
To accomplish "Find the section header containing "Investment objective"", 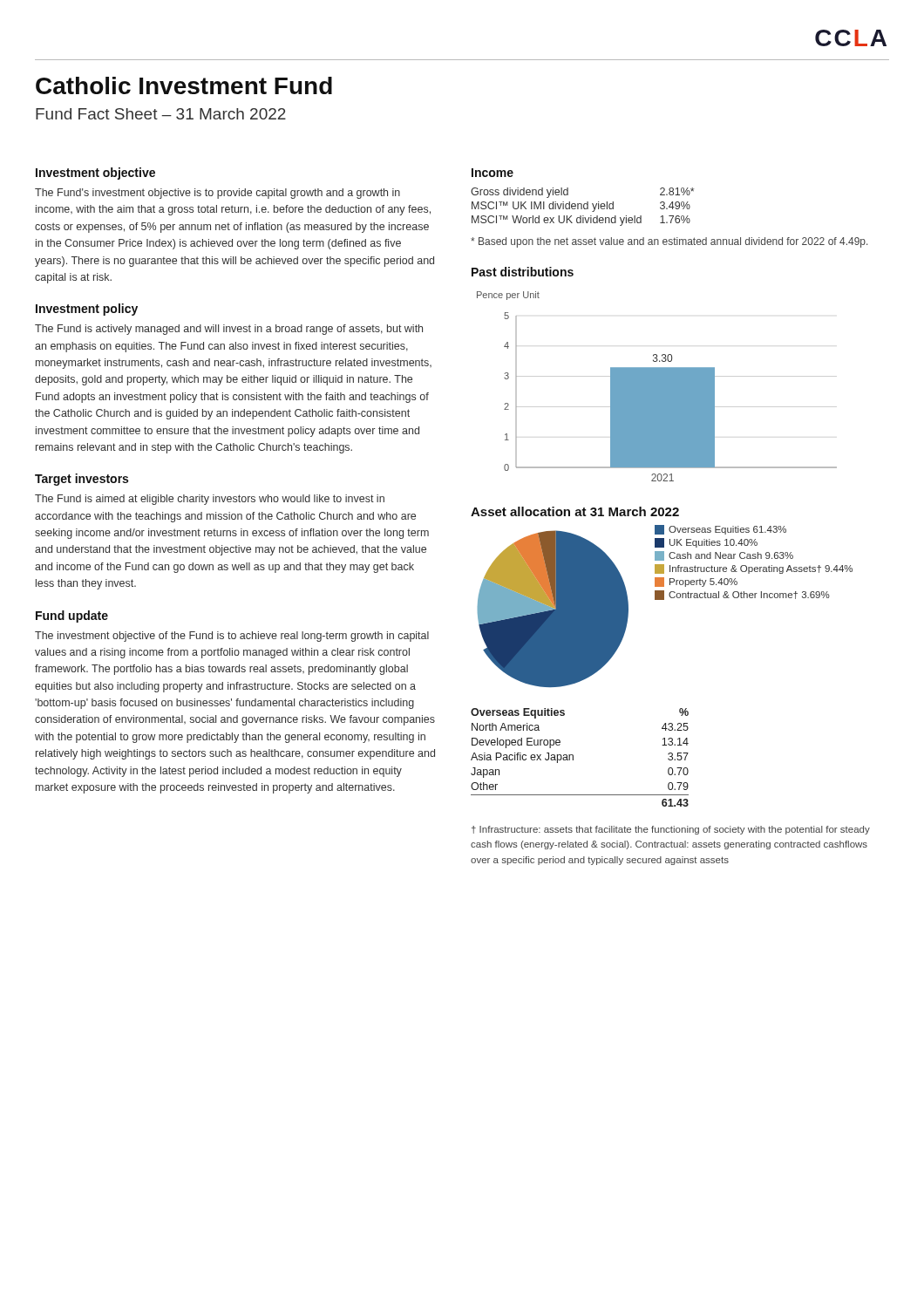I will pyautogui.click(x=95, y=173).
